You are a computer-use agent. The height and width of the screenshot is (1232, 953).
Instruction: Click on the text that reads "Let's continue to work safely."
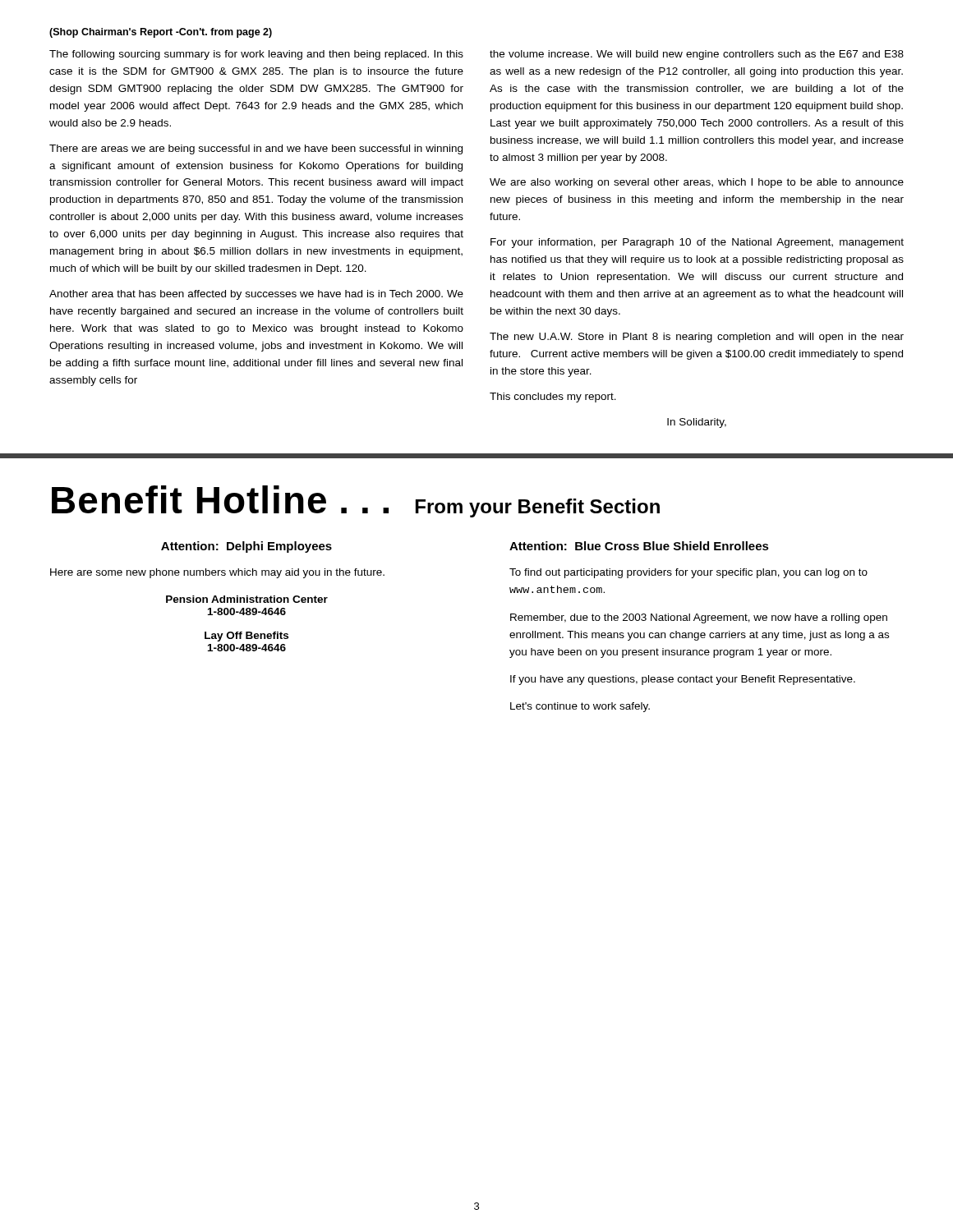click(x=580, y=706)
